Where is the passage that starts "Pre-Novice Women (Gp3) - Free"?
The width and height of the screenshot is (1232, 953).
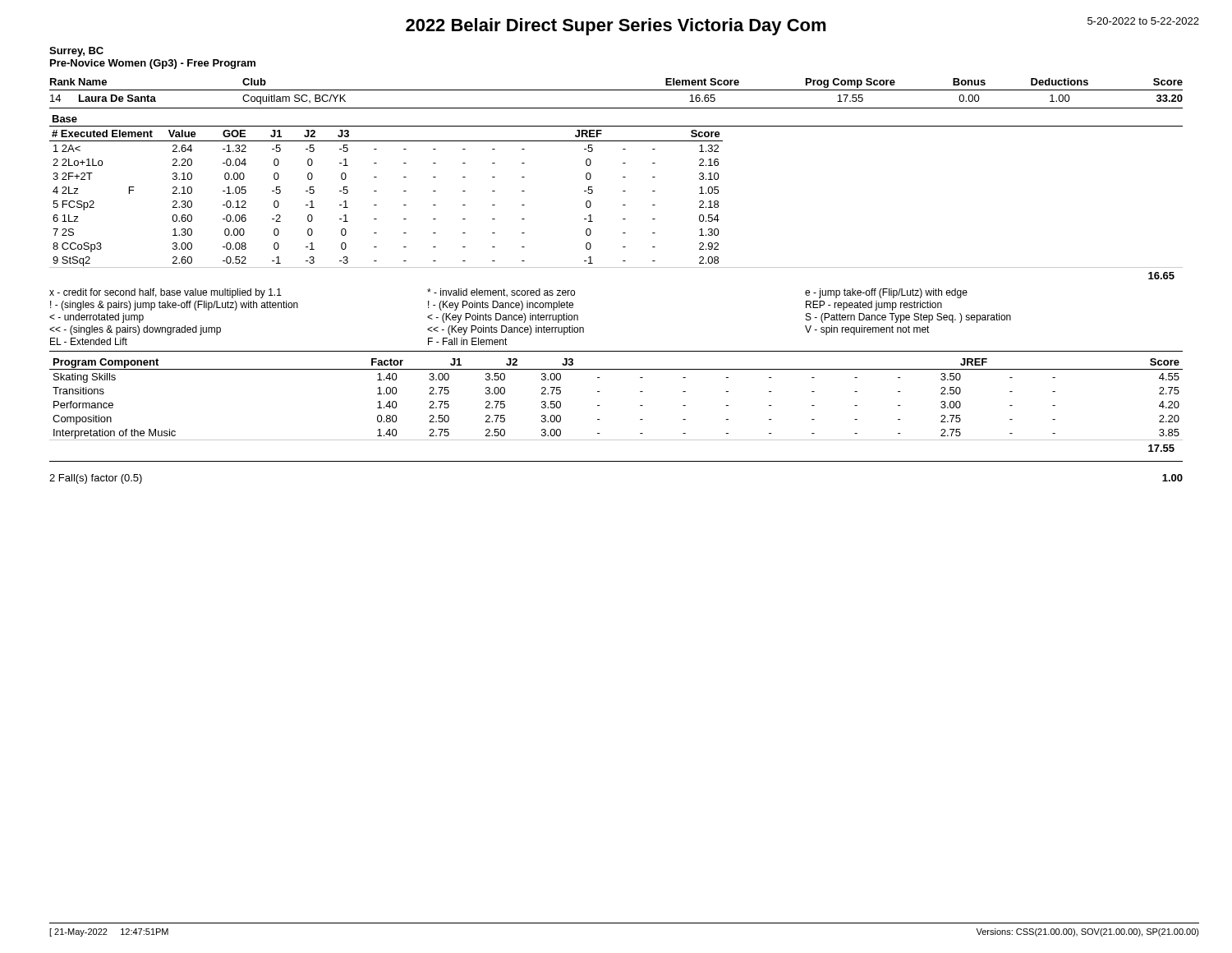pos(153,63)
